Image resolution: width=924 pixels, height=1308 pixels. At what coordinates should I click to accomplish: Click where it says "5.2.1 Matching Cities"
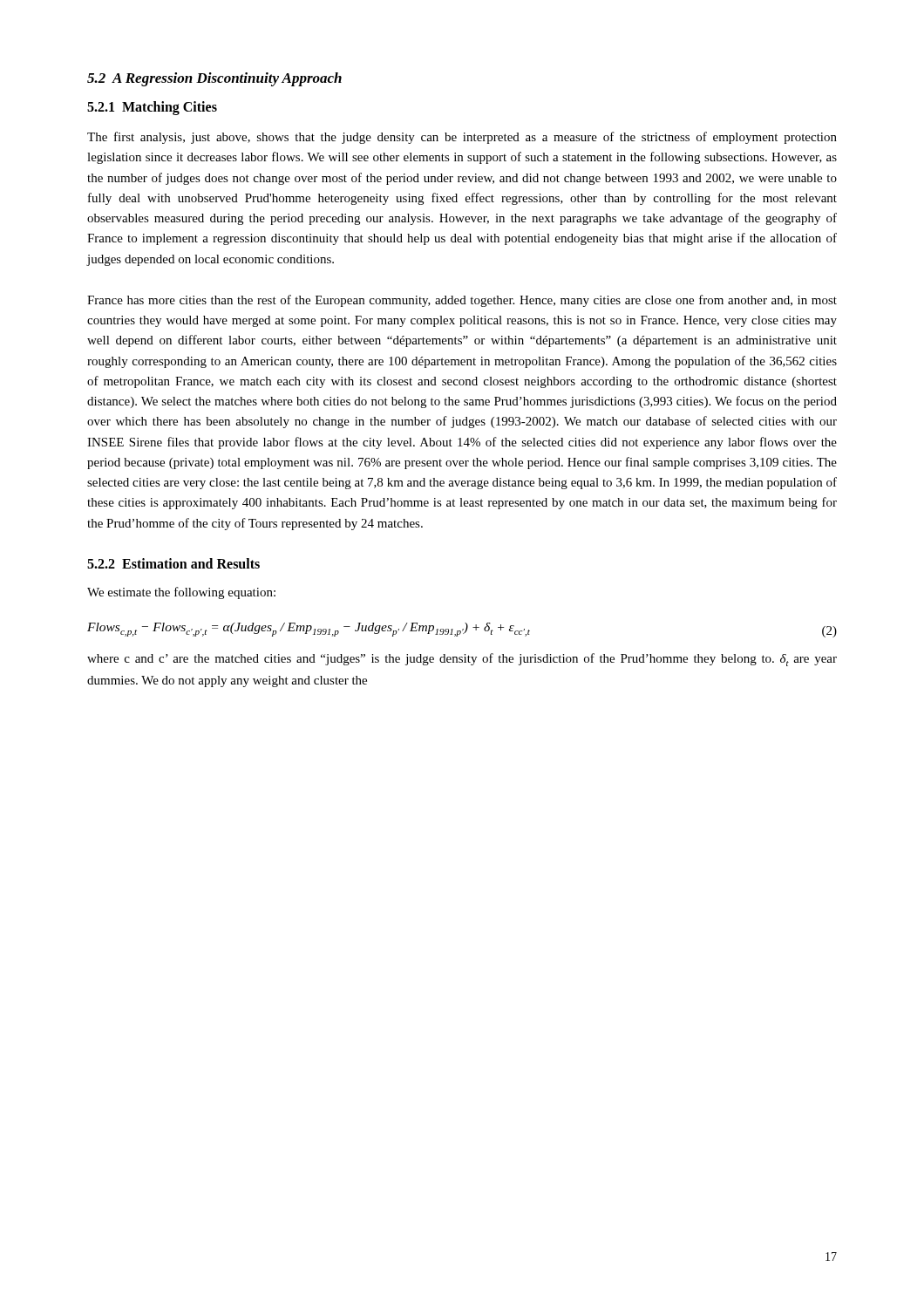(152, 107)
